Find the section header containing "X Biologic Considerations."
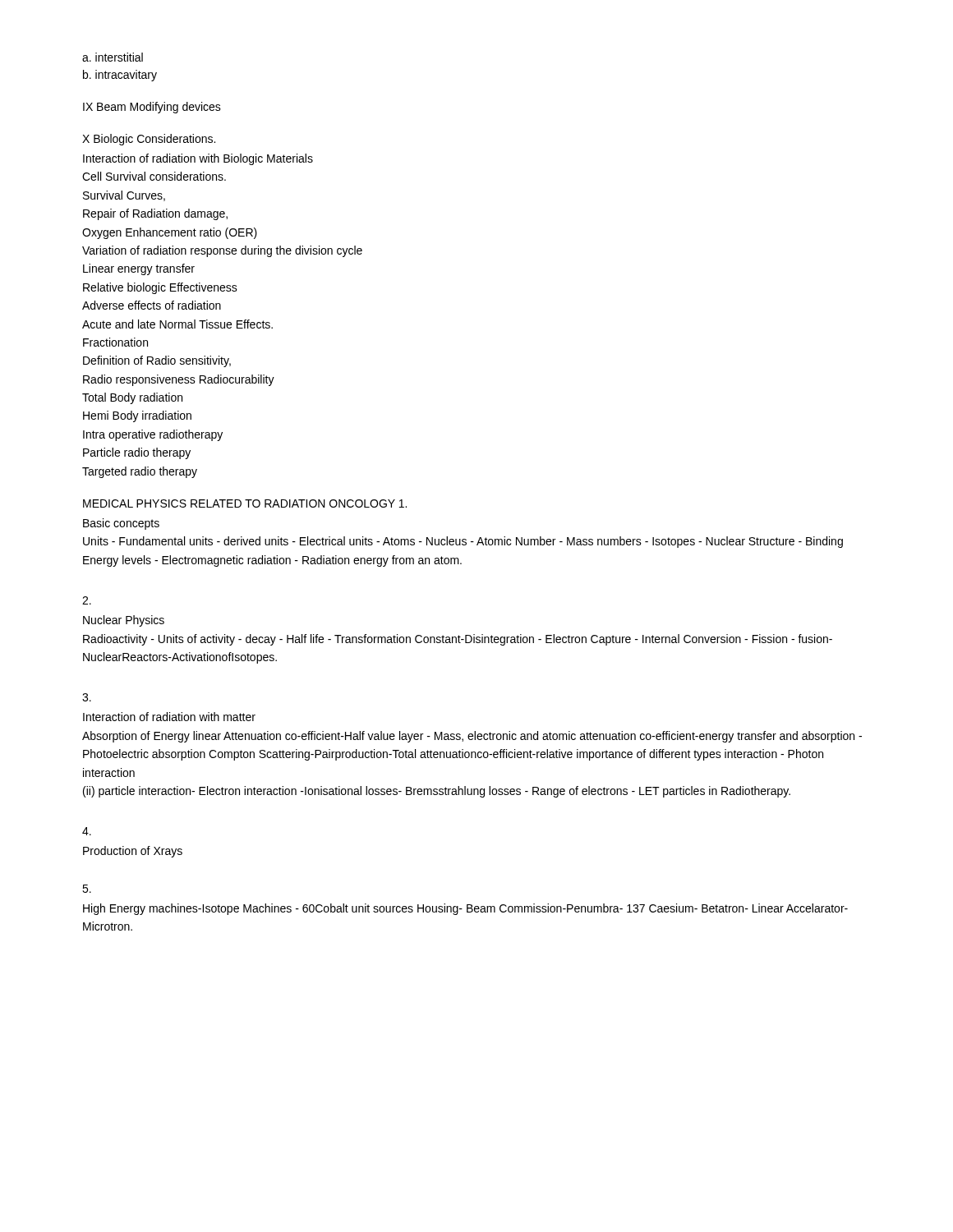953x1232 pixels. (x=149, y=139)
